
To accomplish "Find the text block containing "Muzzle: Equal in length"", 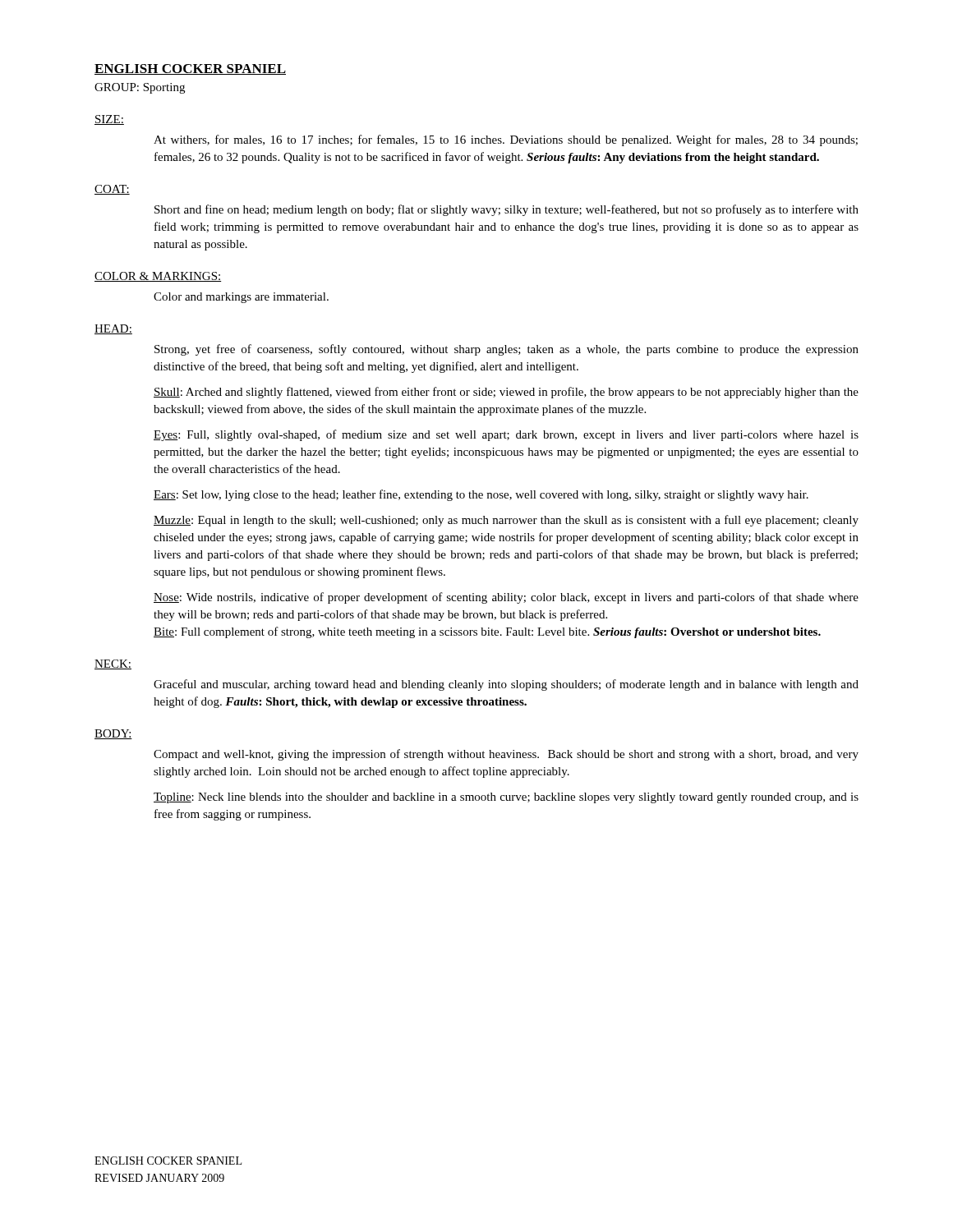I will 506,546.
